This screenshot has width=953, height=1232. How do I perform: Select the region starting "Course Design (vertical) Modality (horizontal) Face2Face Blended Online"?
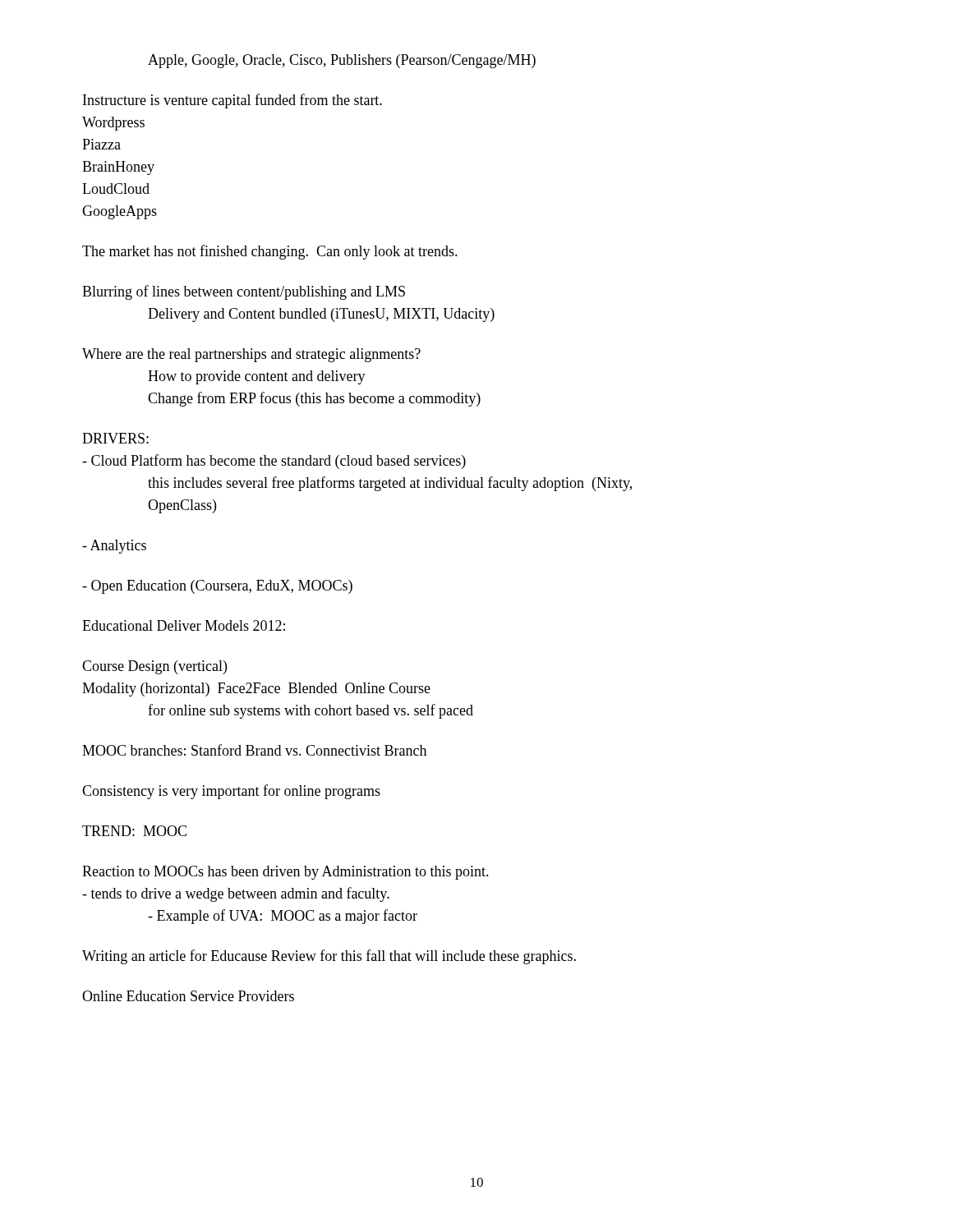point(278,690)
